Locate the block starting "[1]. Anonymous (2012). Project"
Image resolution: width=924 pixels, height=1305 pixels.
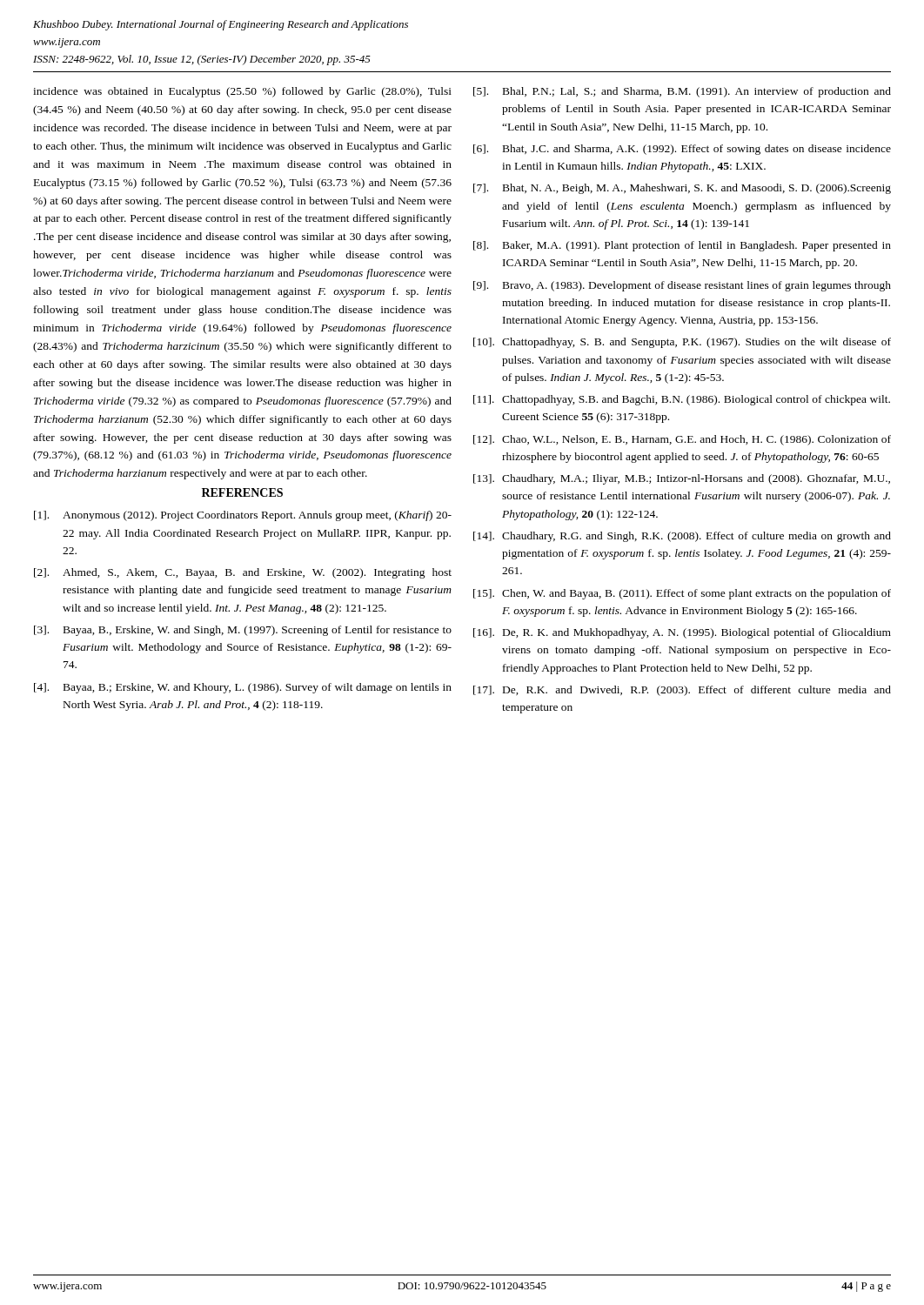click(x=242, y=533)
